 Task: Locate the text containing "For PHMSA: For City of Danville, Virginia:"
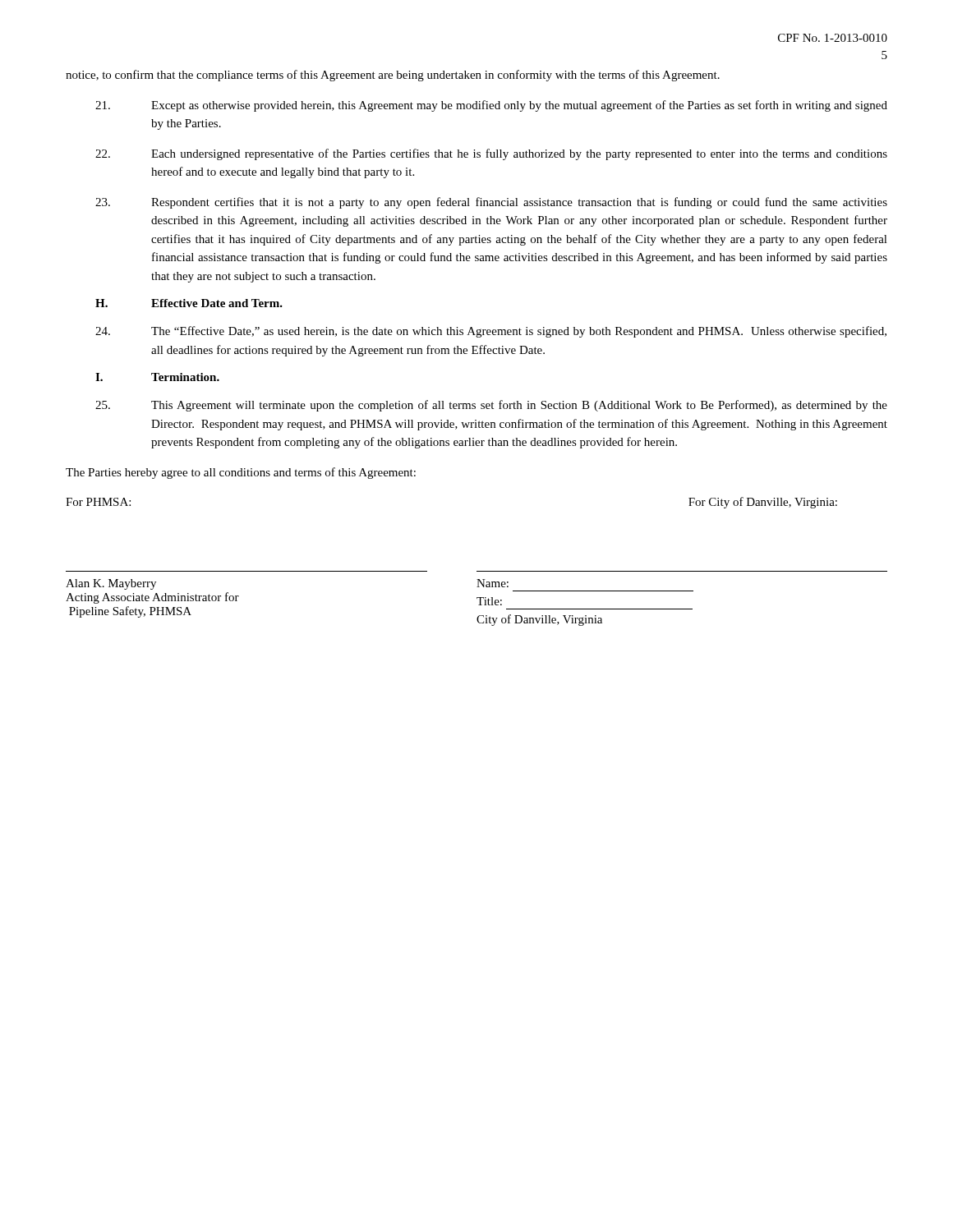(99, 502)
